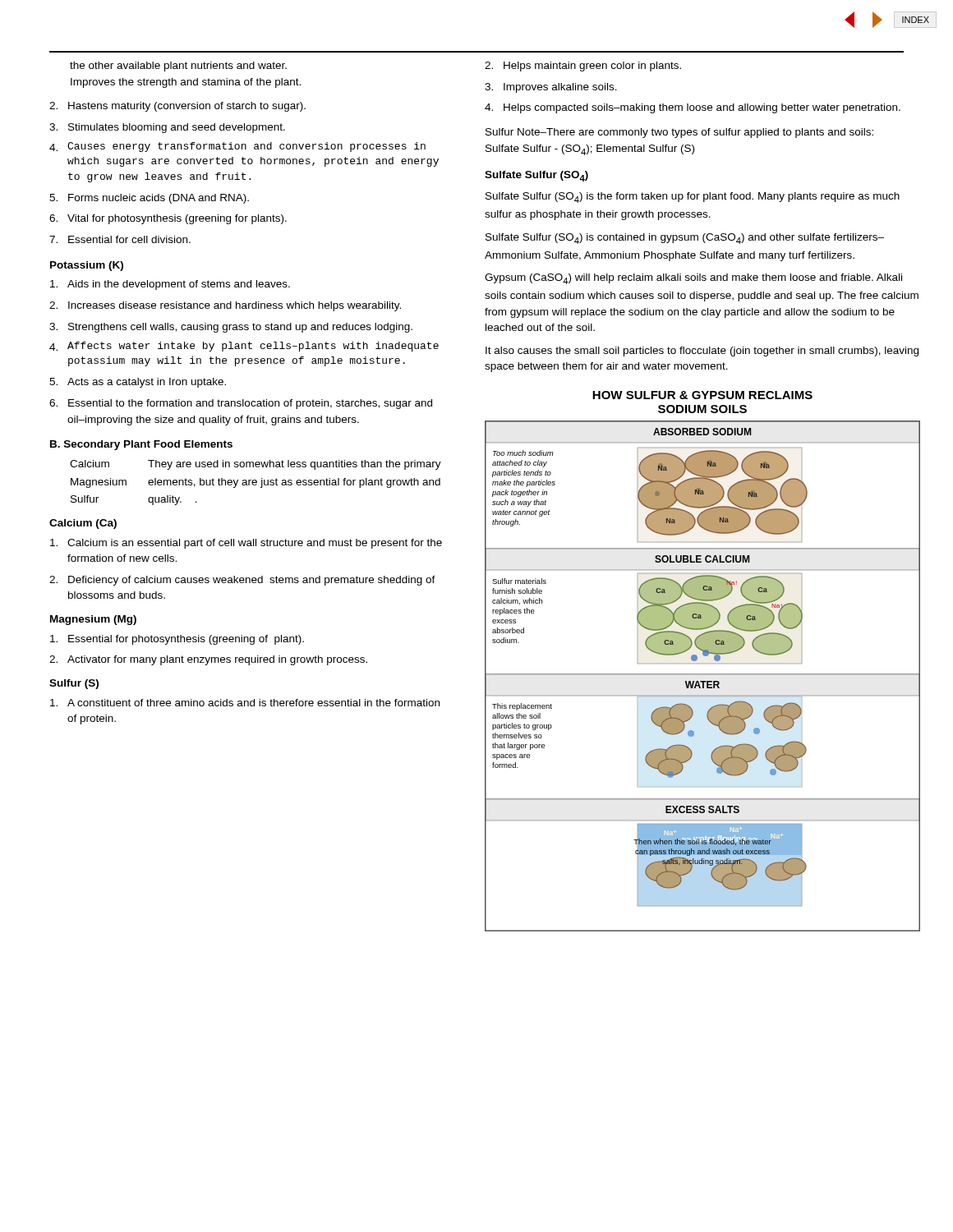953x1232 pixels.
Task: Find the text block that says "It also causes the small"
Action: pos(702,358)
